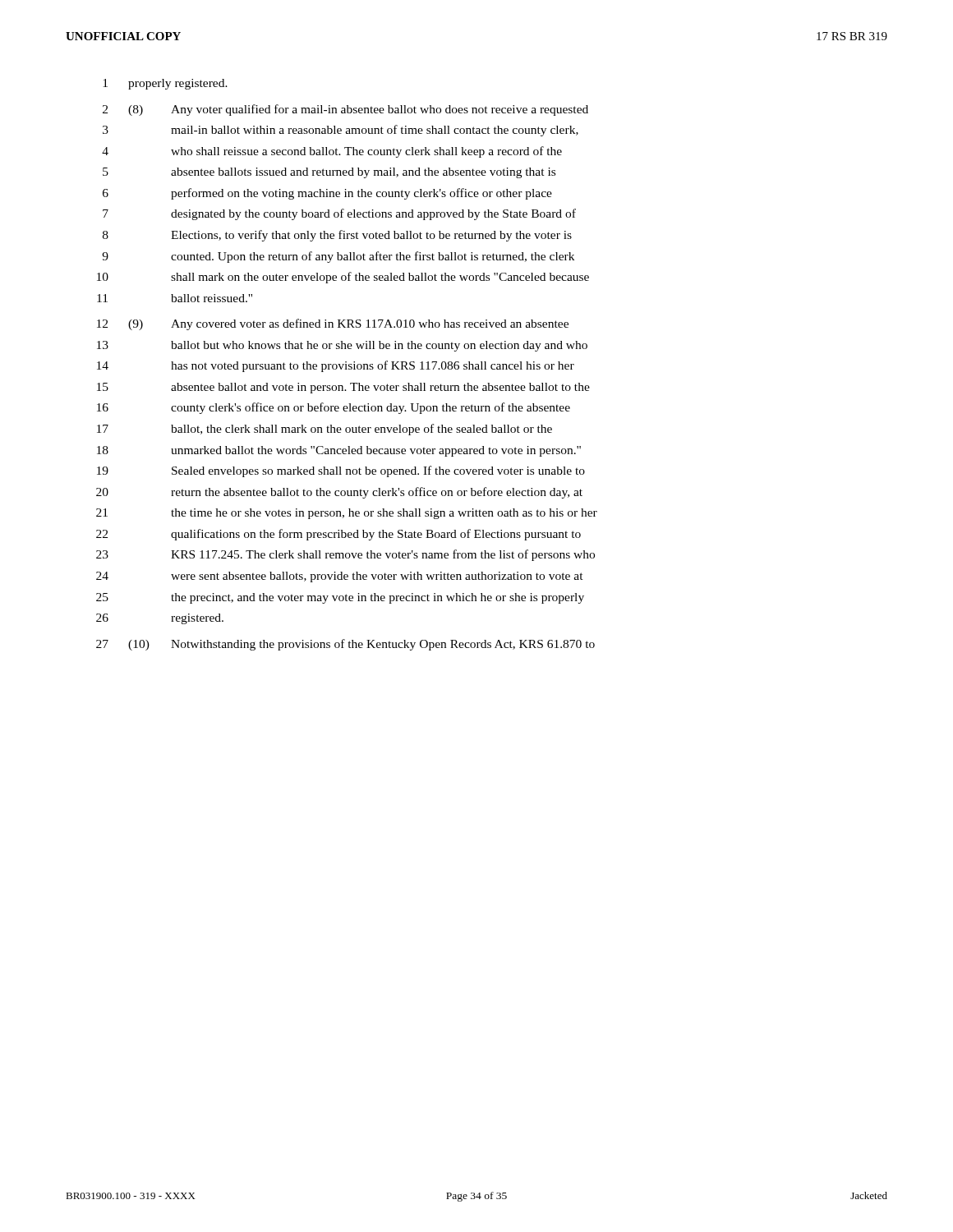This screenshot has width=953, height=1232.
Task: Locate the block of text that opens with "25 the precinct, and the voter may vote"
Action: 476,597
